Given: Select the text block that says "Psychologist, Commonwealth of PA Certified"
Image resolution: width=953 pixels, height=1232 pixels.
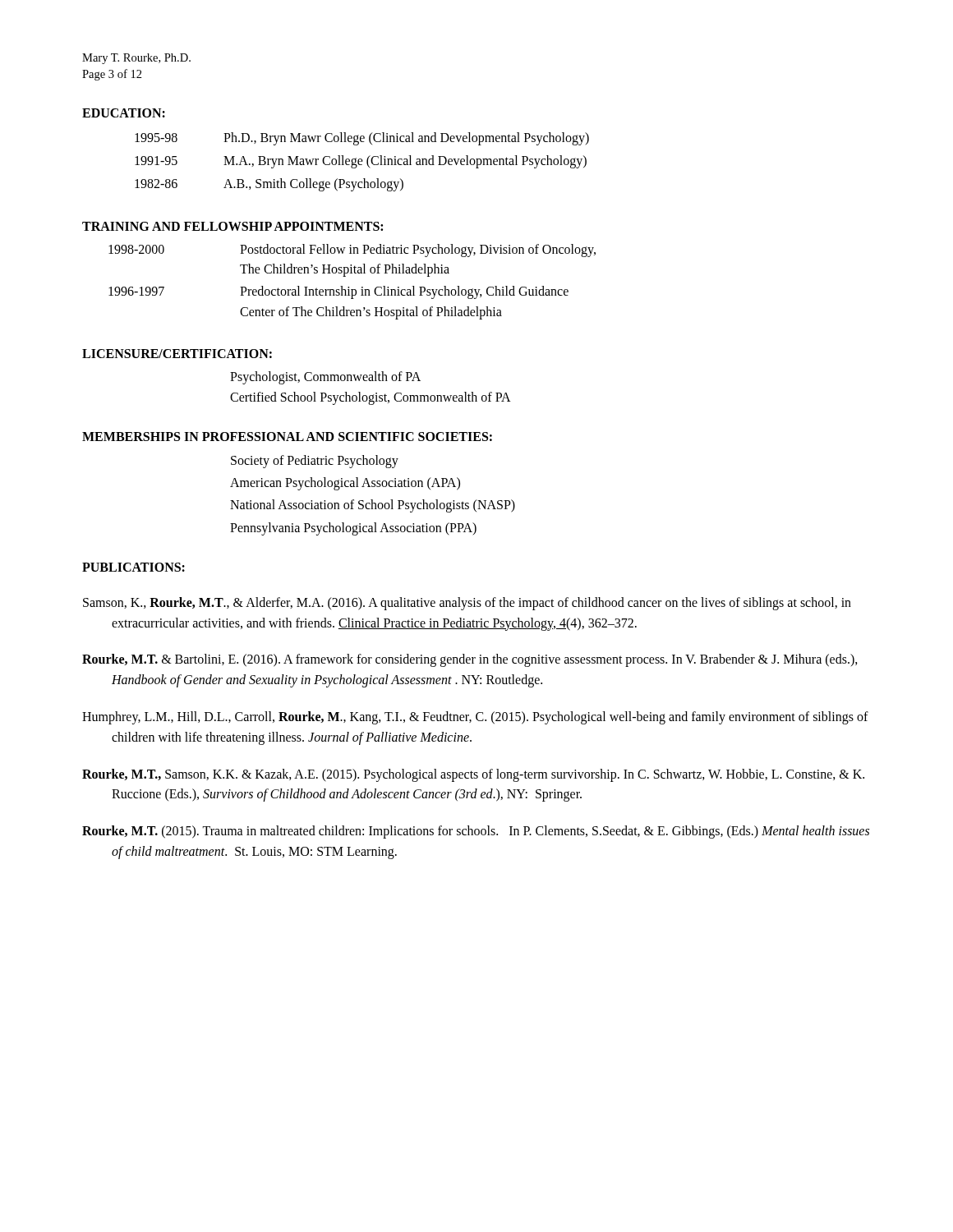Looking at the screenshot, I should tap(370, 387).
